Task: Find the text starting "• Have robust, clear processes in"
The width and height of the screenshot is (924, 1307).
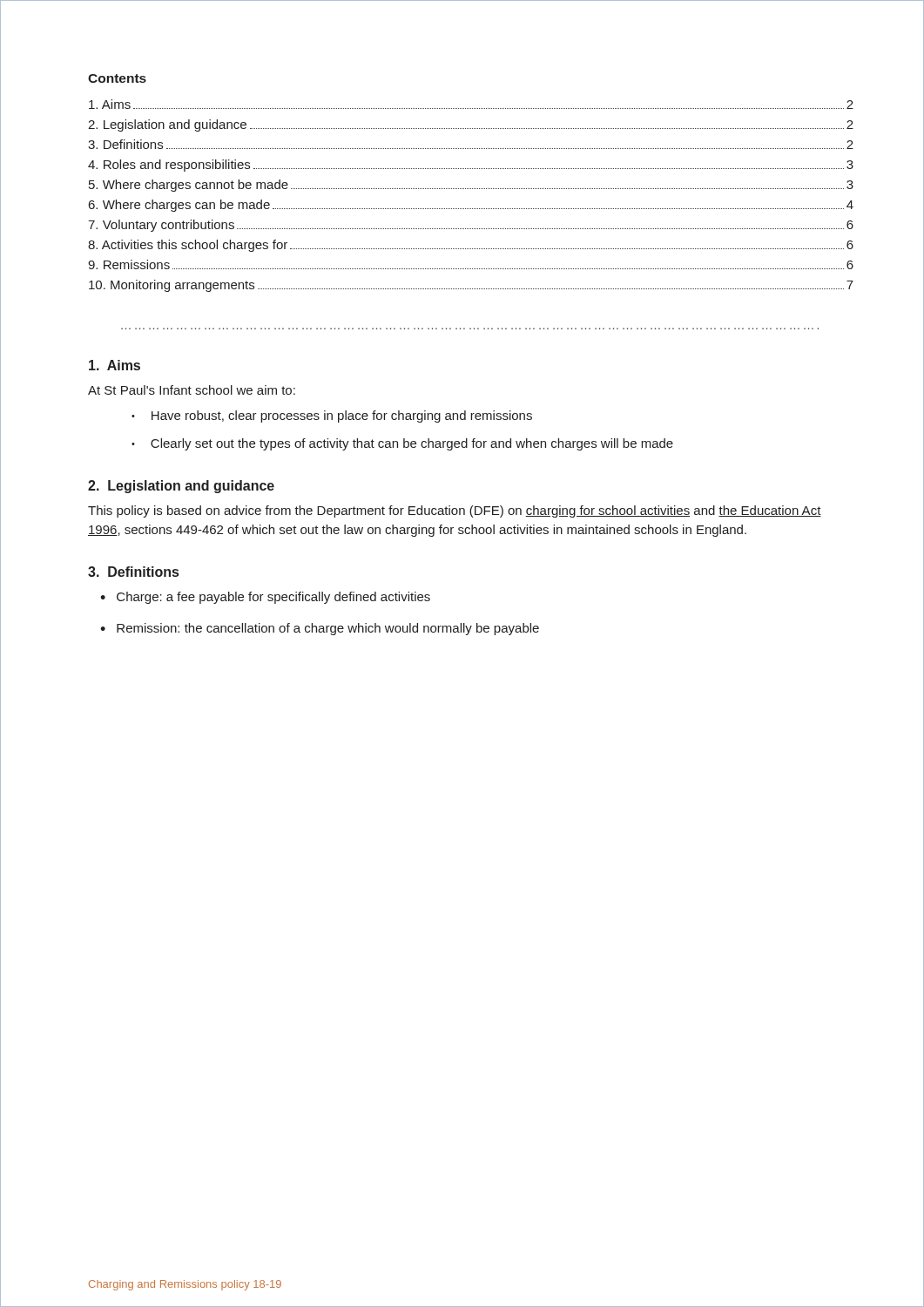Action: point(332,415)
